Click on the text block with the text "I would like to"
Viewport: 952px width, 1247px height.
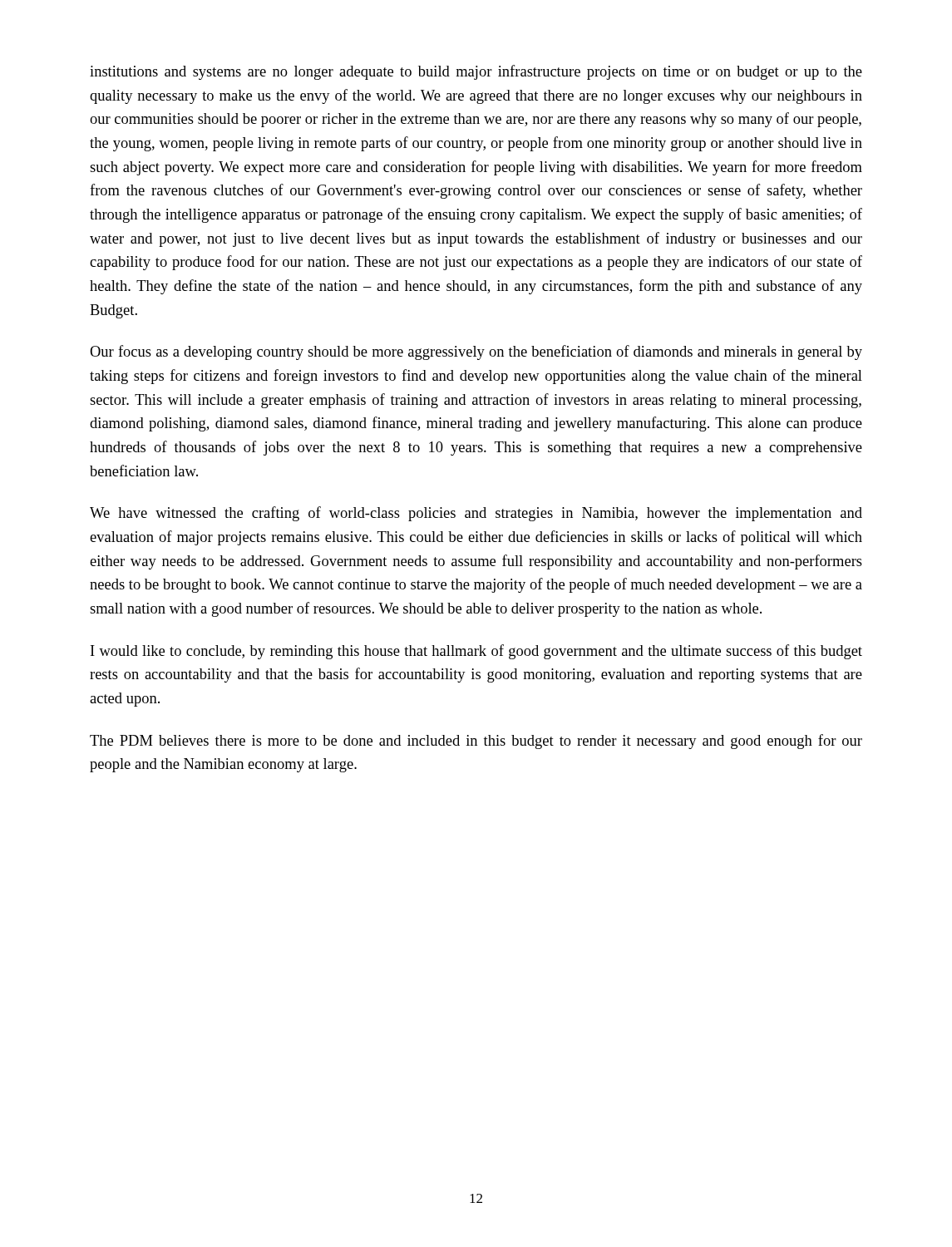[476, 675]
